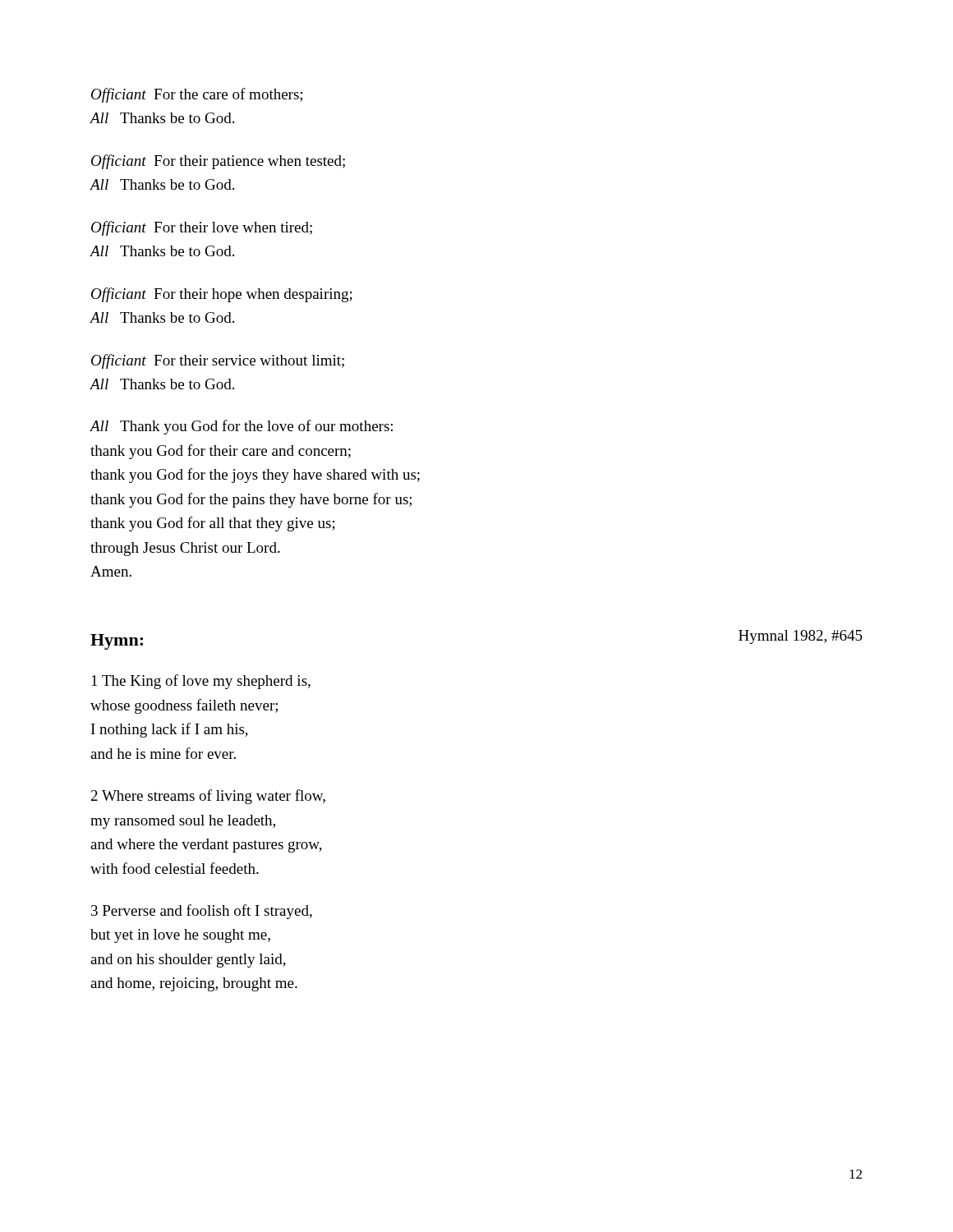Viewport: 953px width, 1232px height.
Task: Find the block on this page that starts "3 Perverse and foolish oft"
Action: tap(202, 947)
